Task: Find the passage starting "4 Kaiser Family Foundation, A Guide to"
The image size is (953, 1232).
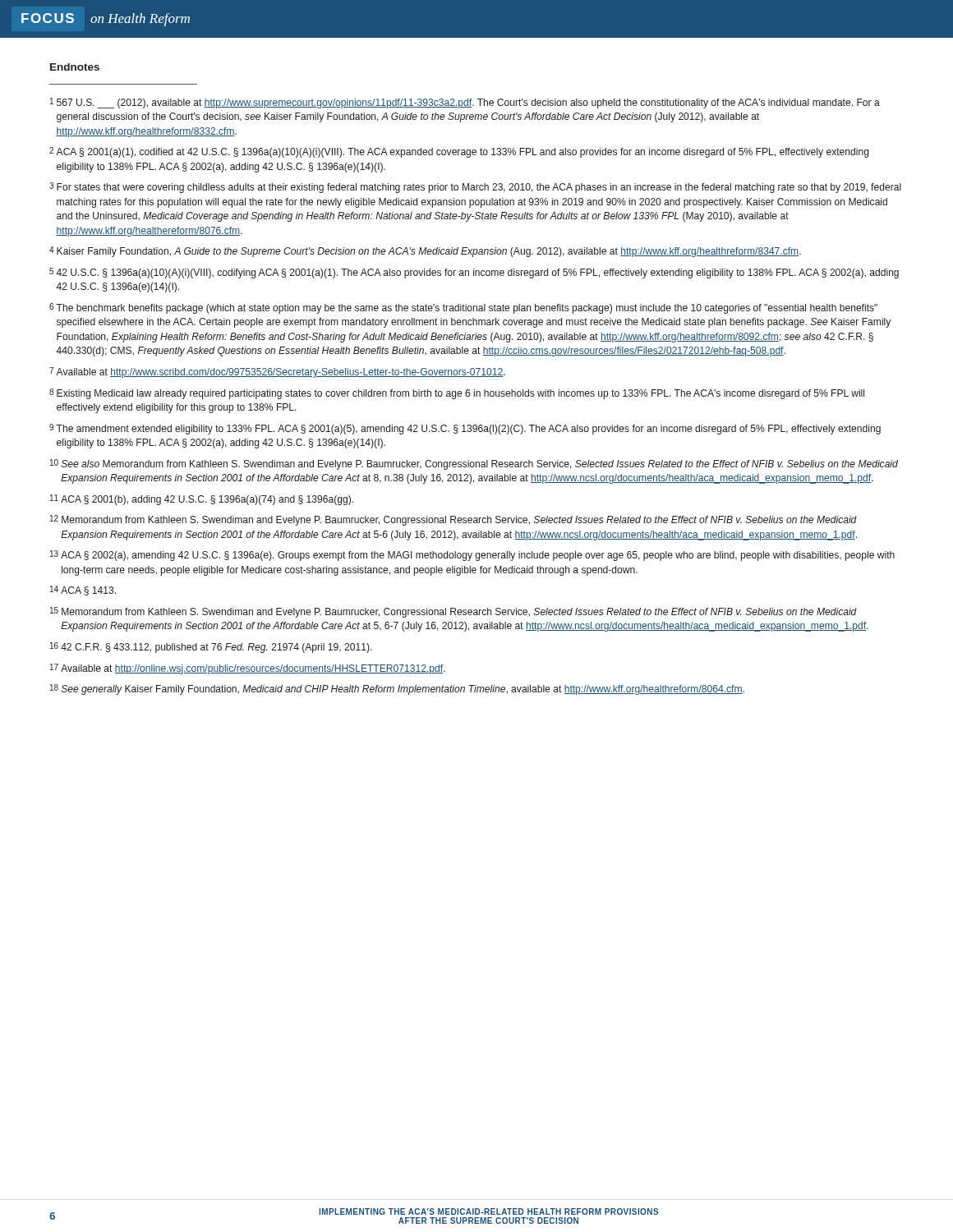Action: tap(476, 252)
